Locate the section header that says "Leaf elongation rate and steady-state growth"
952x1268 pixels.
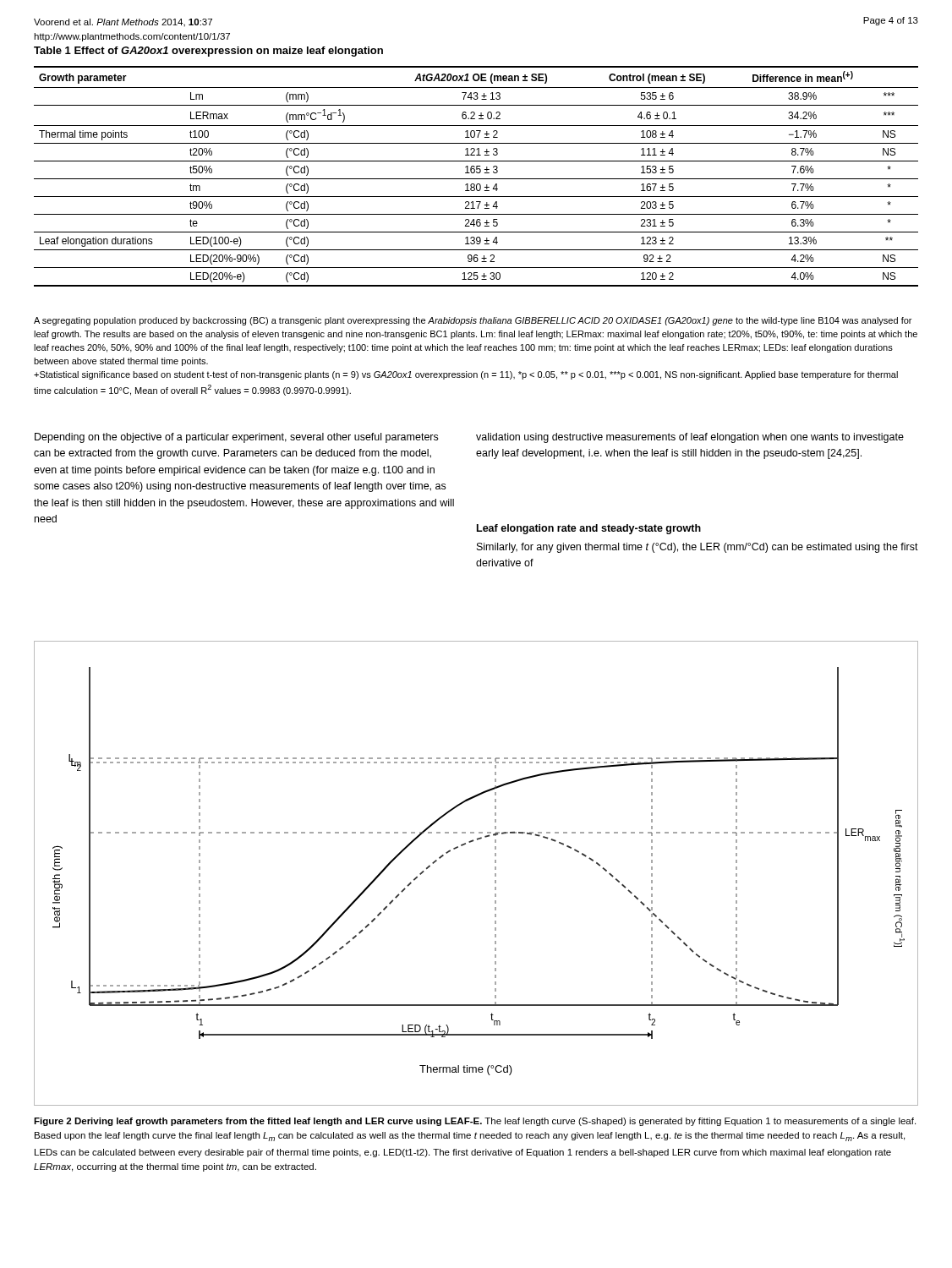(588, 528)
